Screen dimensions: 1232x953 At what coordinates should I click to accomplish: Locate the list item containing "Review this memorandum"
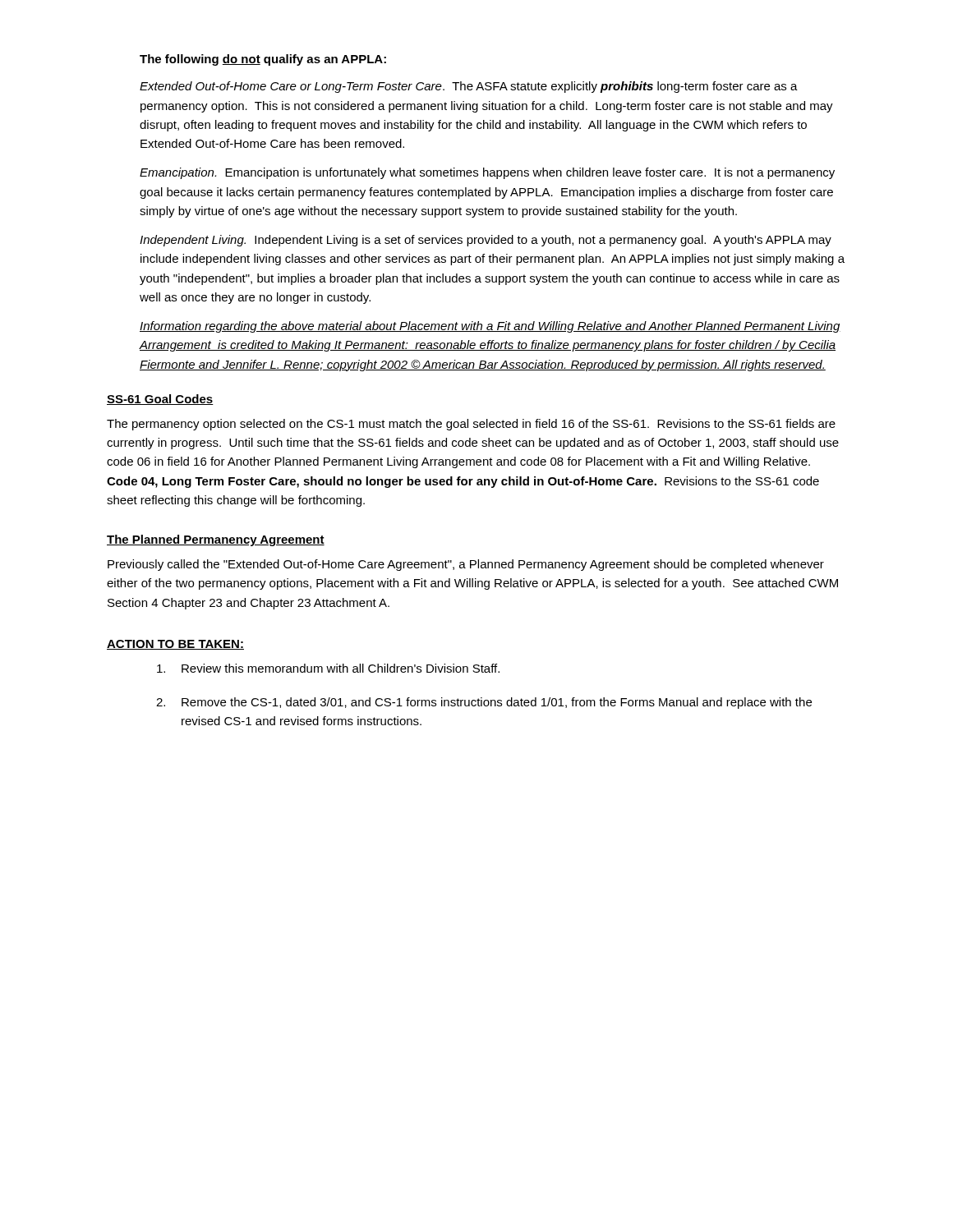501,668
